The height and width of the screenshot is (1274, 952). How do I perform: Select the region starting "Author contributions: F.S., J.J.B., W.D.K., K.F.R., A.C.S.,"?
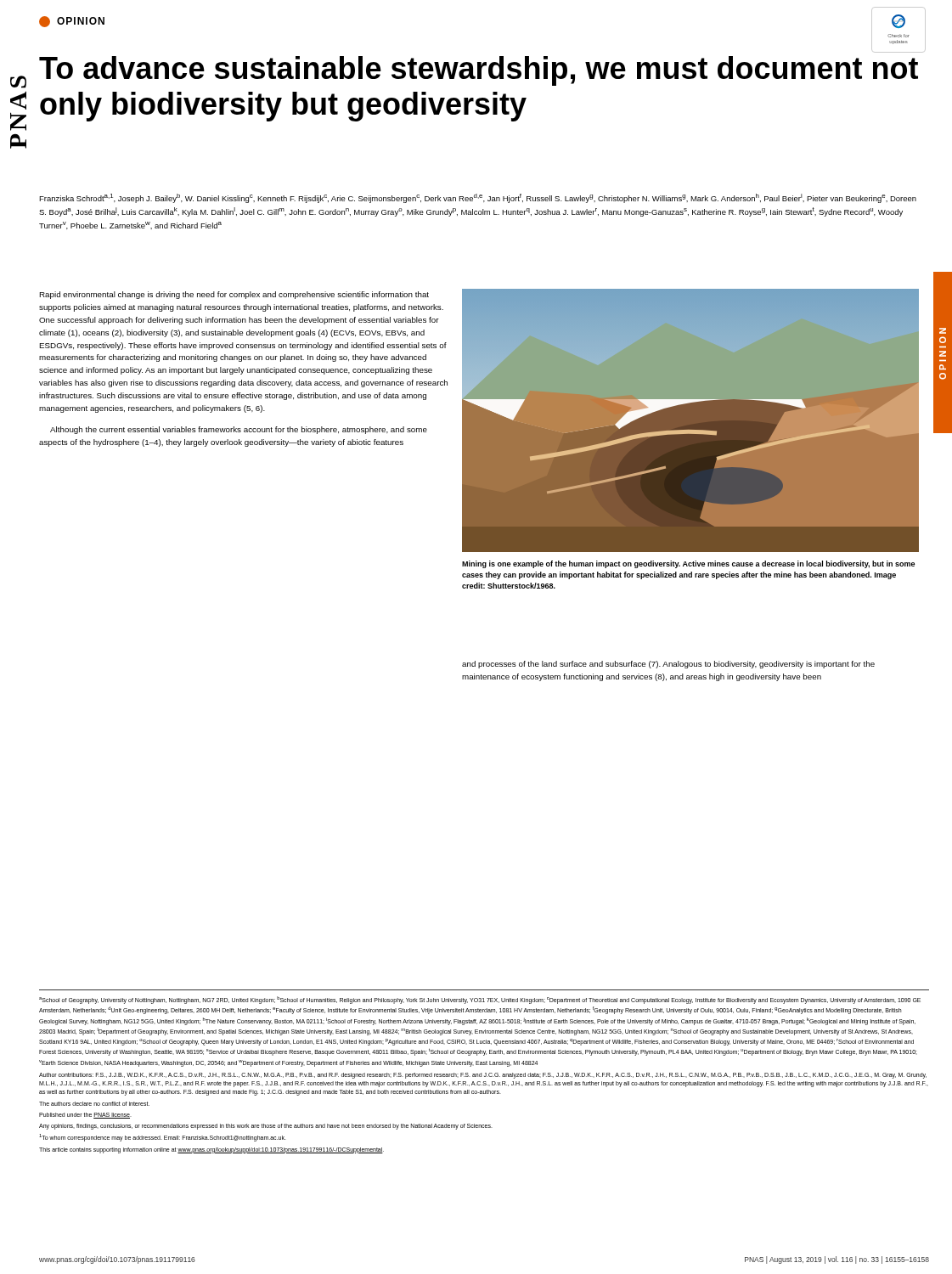484,1083
